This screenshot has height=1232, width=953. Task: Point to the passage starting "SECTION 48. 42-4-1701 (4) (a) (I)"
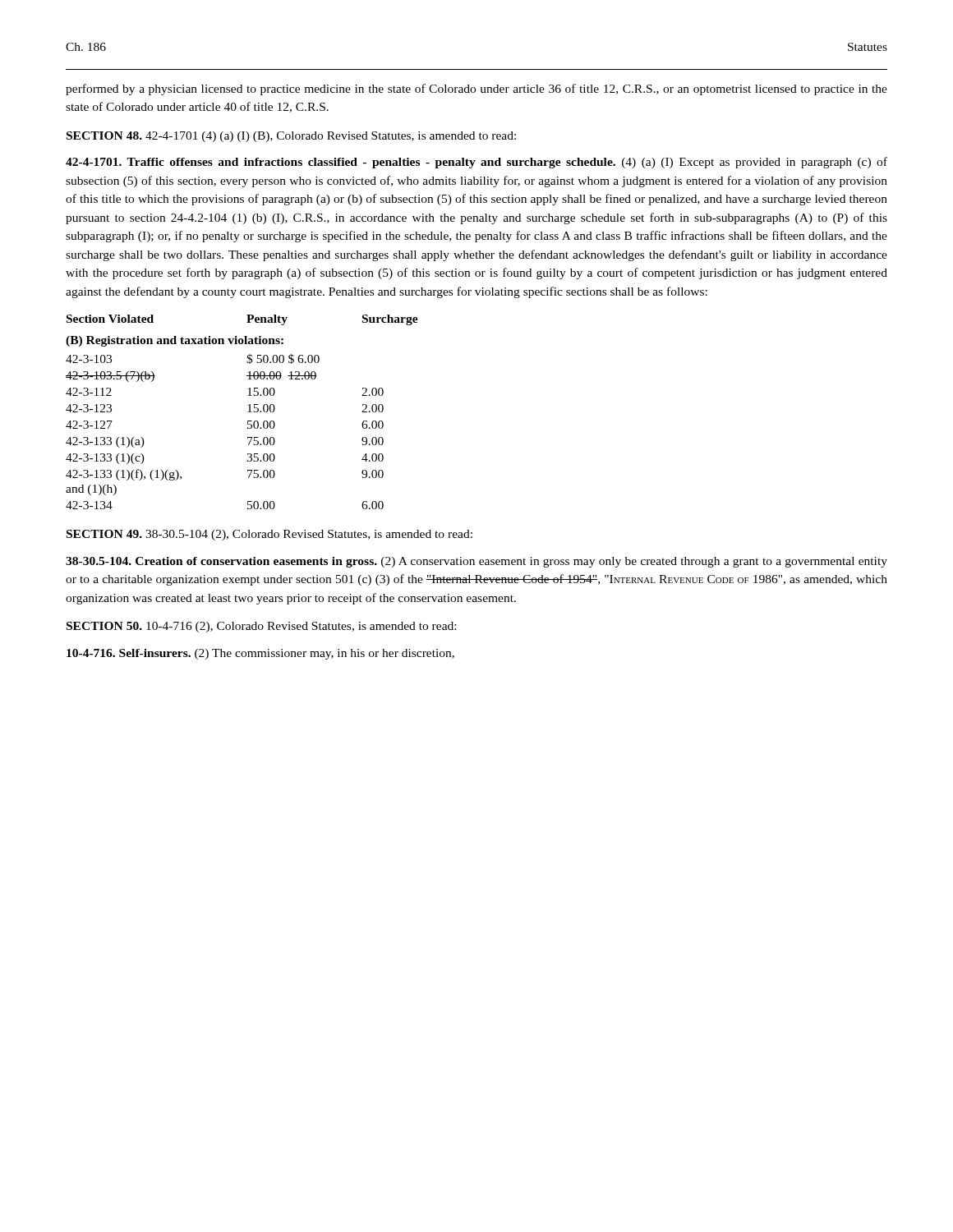point(291,135)
